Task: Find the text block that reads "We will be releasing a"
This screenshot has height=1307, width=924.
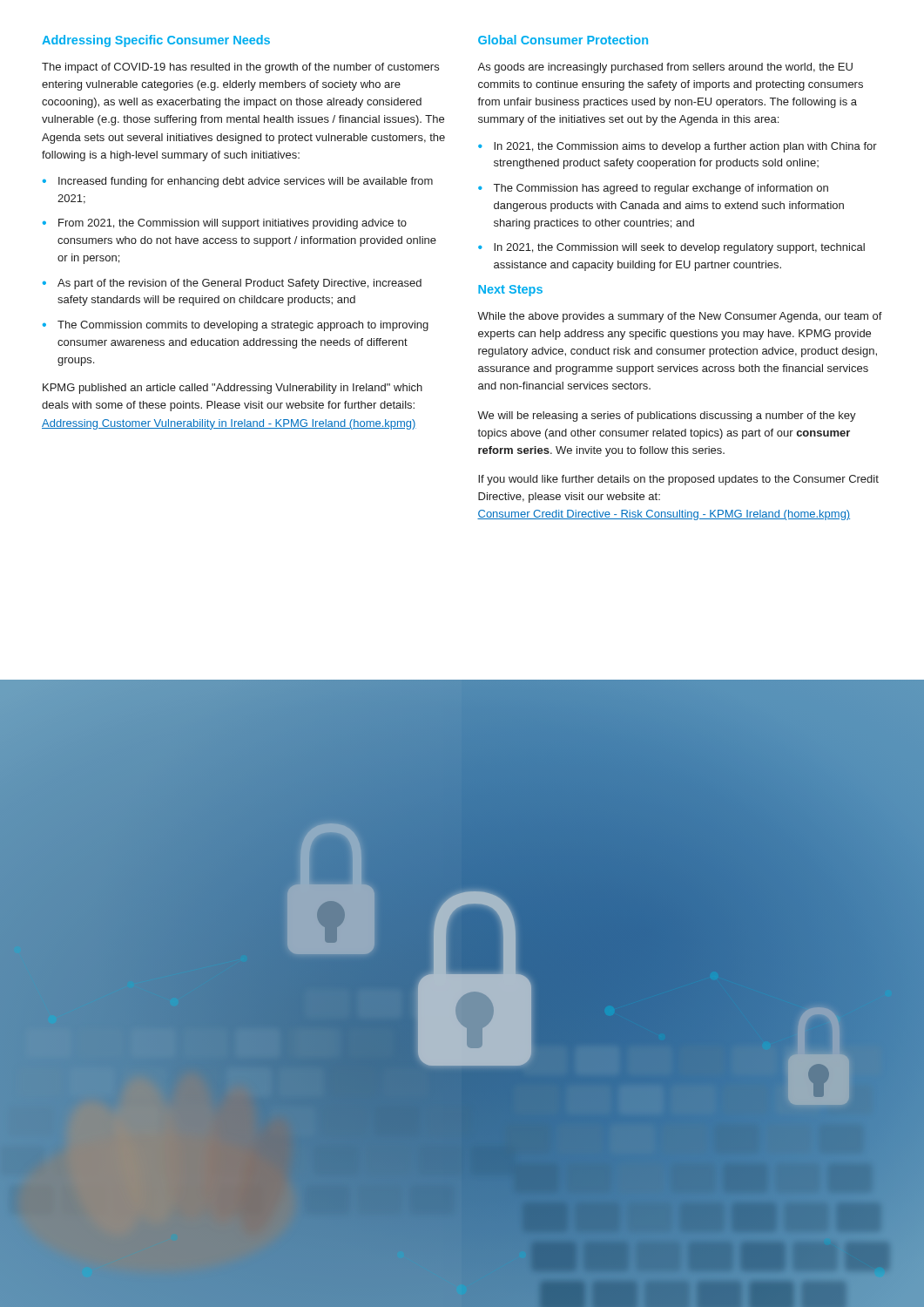Action: tap(680, 433)
